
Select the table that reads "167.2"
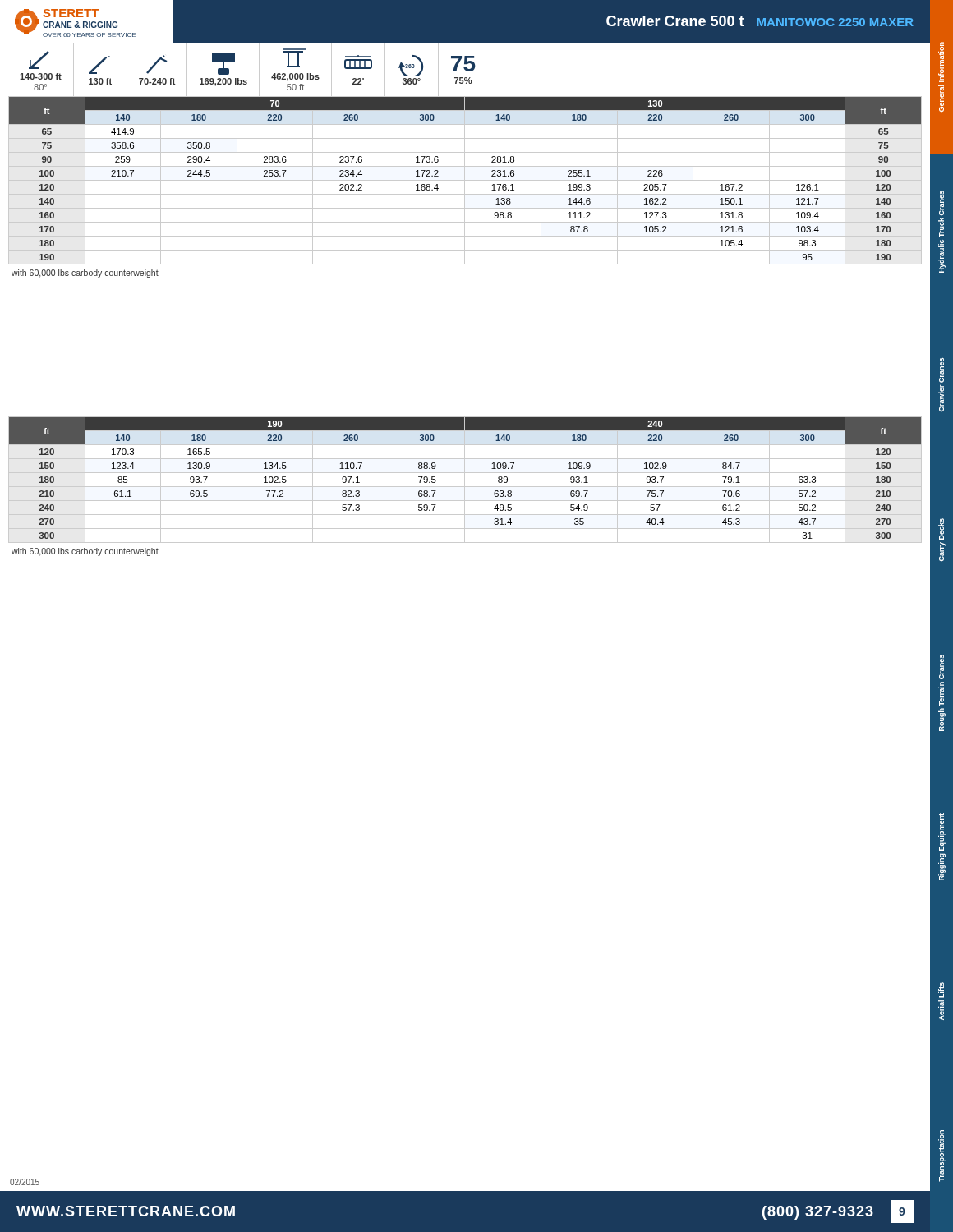point(465,187)
